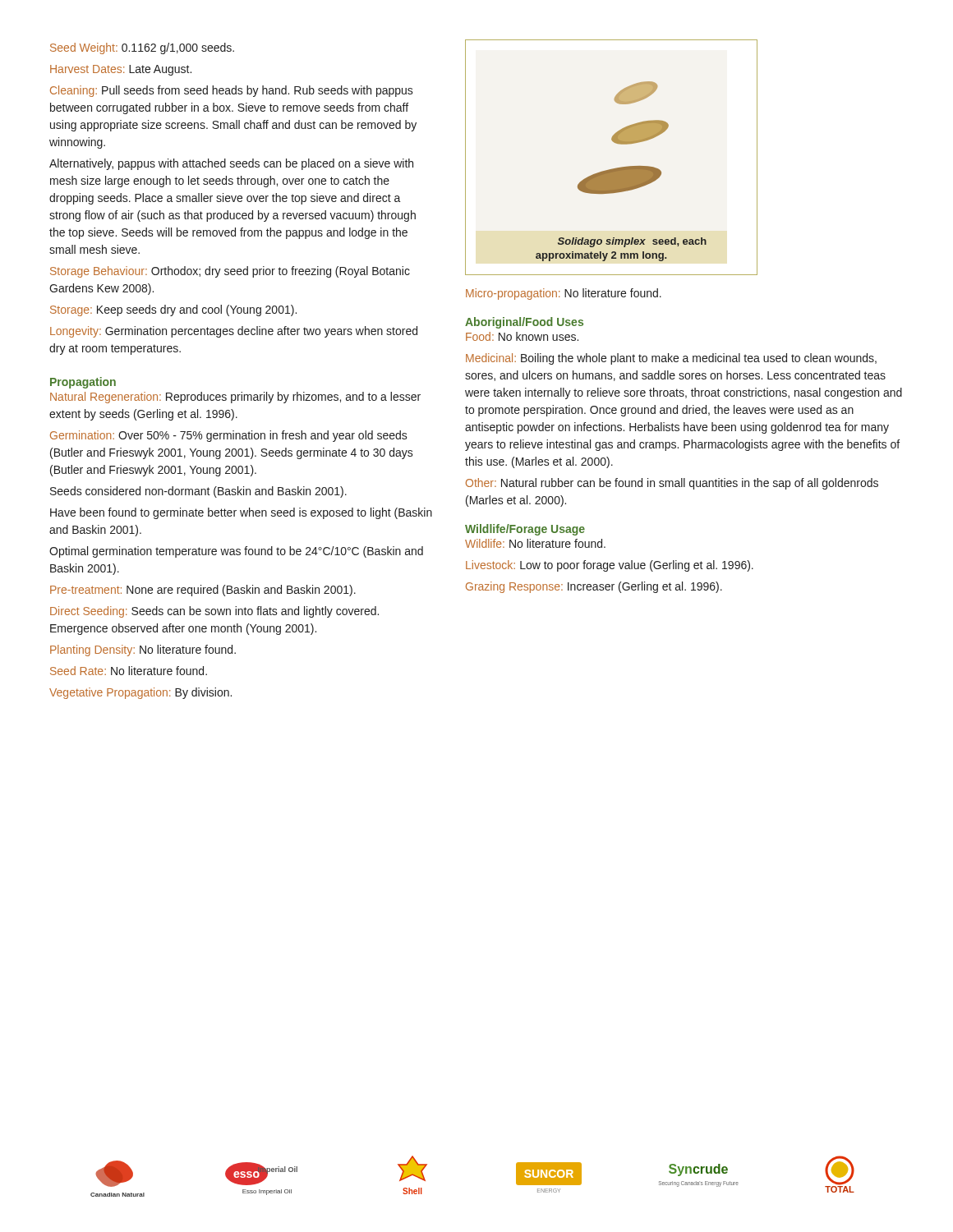Click on the text block that reads "Vegetative Propagation: By"
The width and height of the screenshot is (953, 1232).
(242, 693)
